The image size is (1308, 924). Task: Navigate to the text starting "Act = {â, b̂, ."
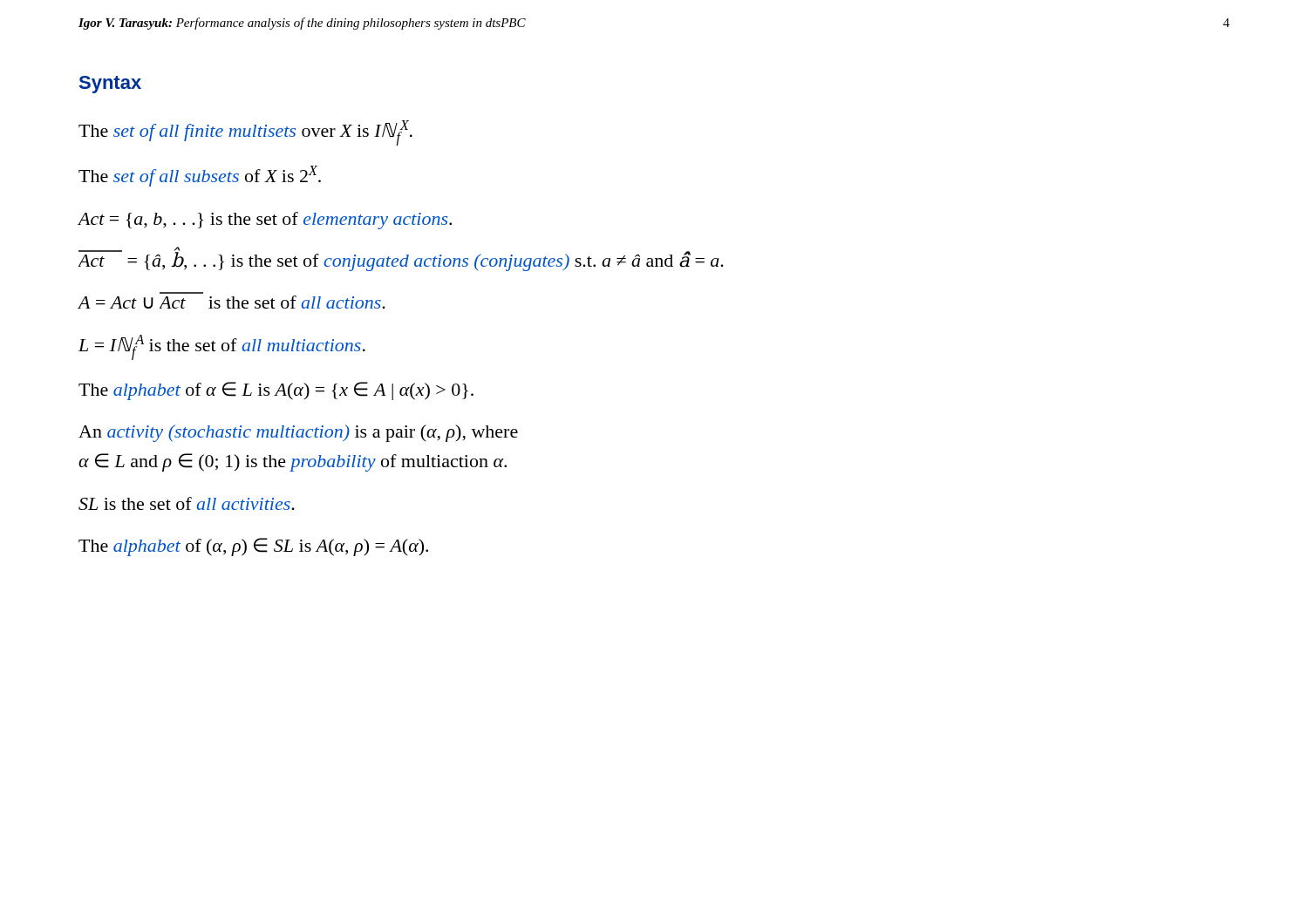(x=401, y=260)
